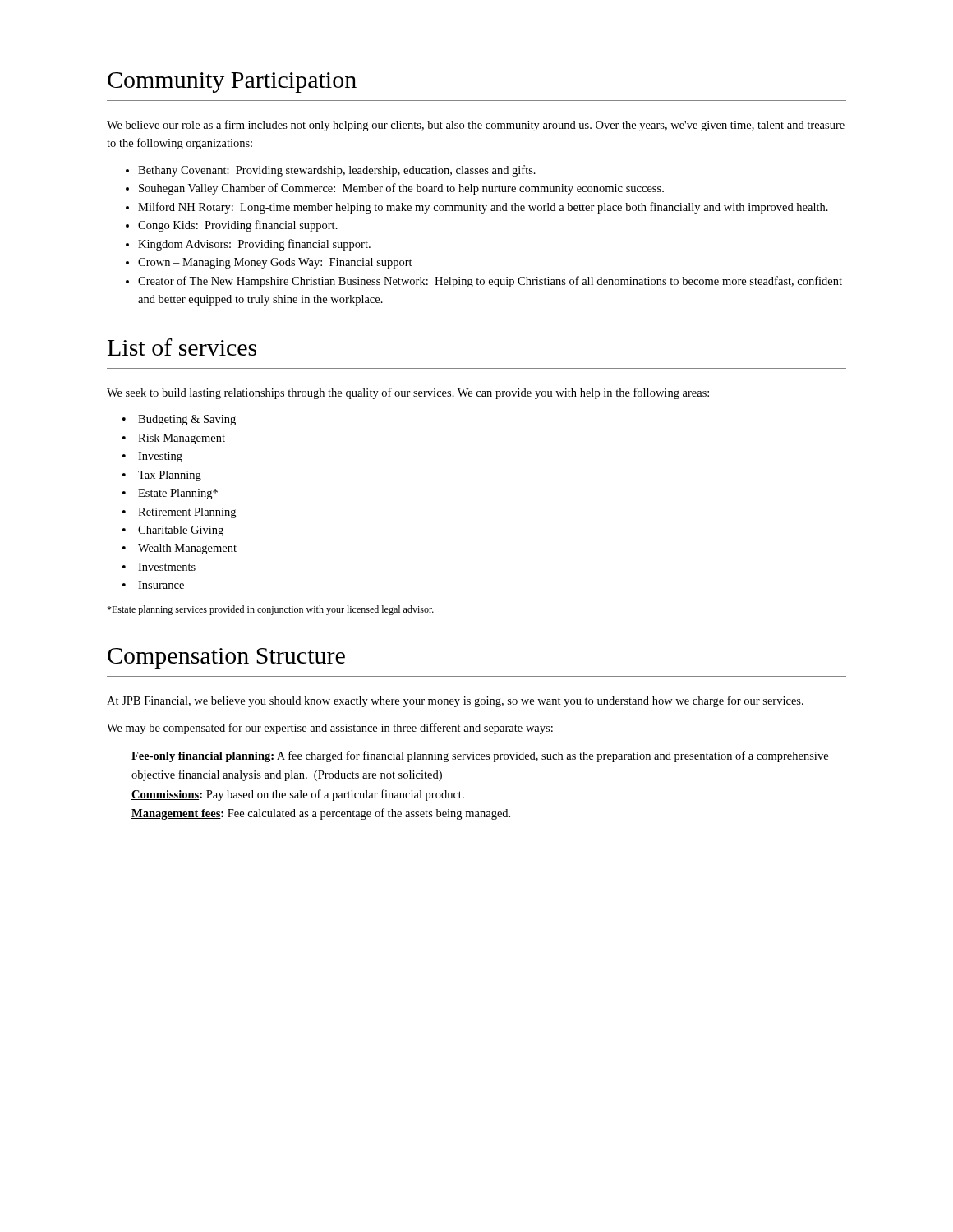Click where it says "List of services"

[182, 347]
